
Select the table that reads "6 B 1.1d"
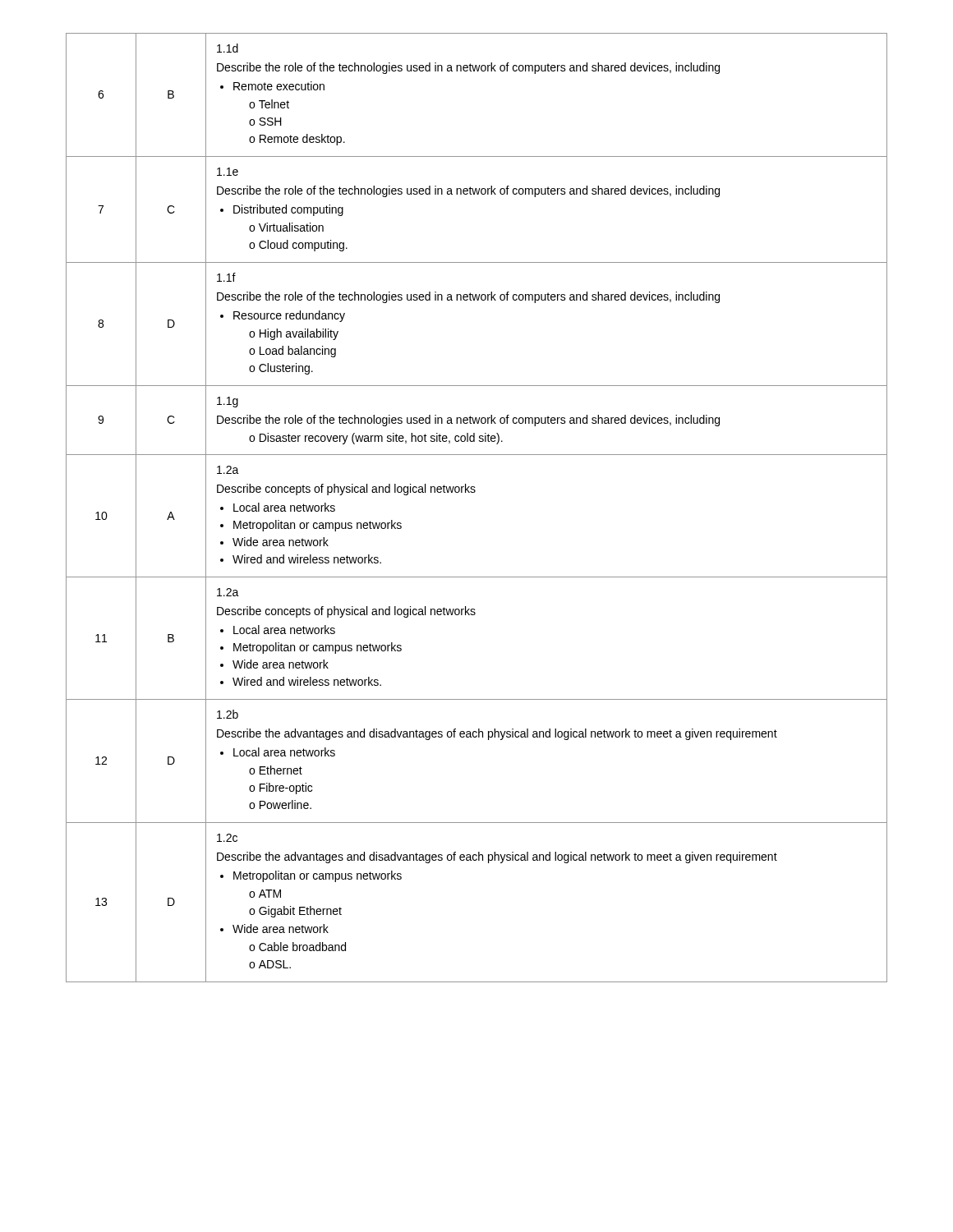coord(476,508)
